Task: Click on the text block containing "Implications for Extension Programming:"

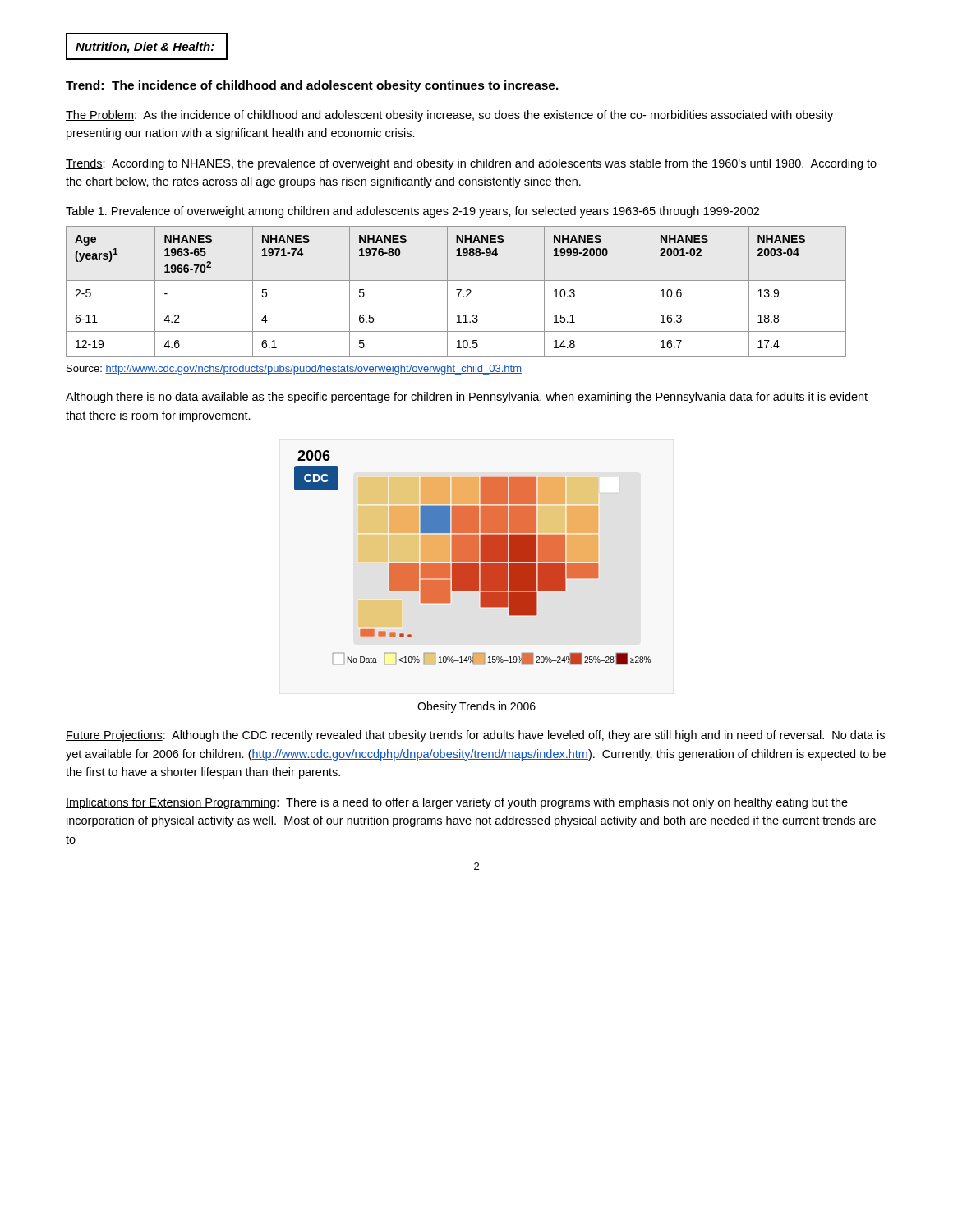Action: (471, 821)
